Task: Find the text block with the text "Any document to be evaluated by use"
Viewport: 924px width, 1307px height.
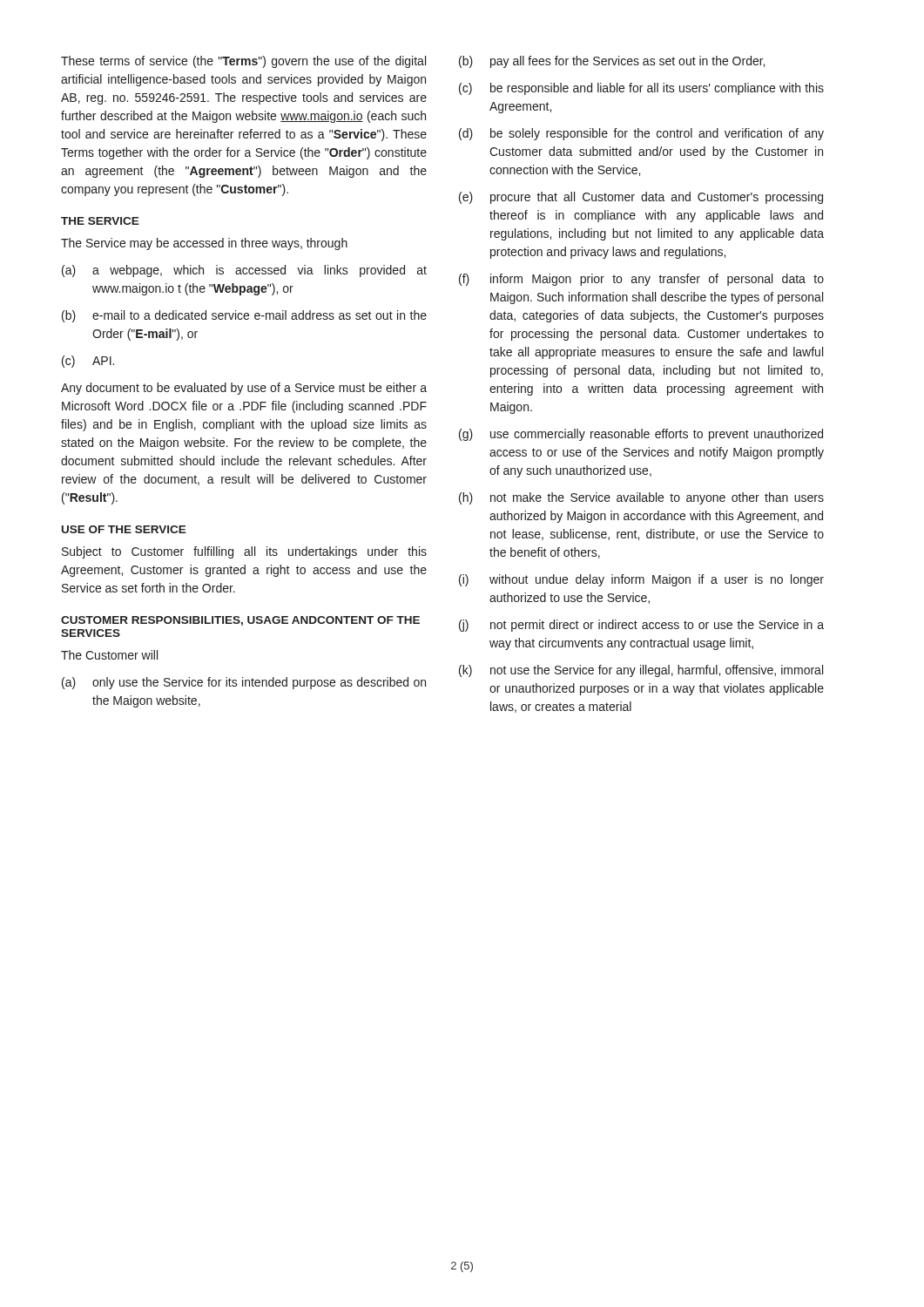Action: click(x=244, y=443)
